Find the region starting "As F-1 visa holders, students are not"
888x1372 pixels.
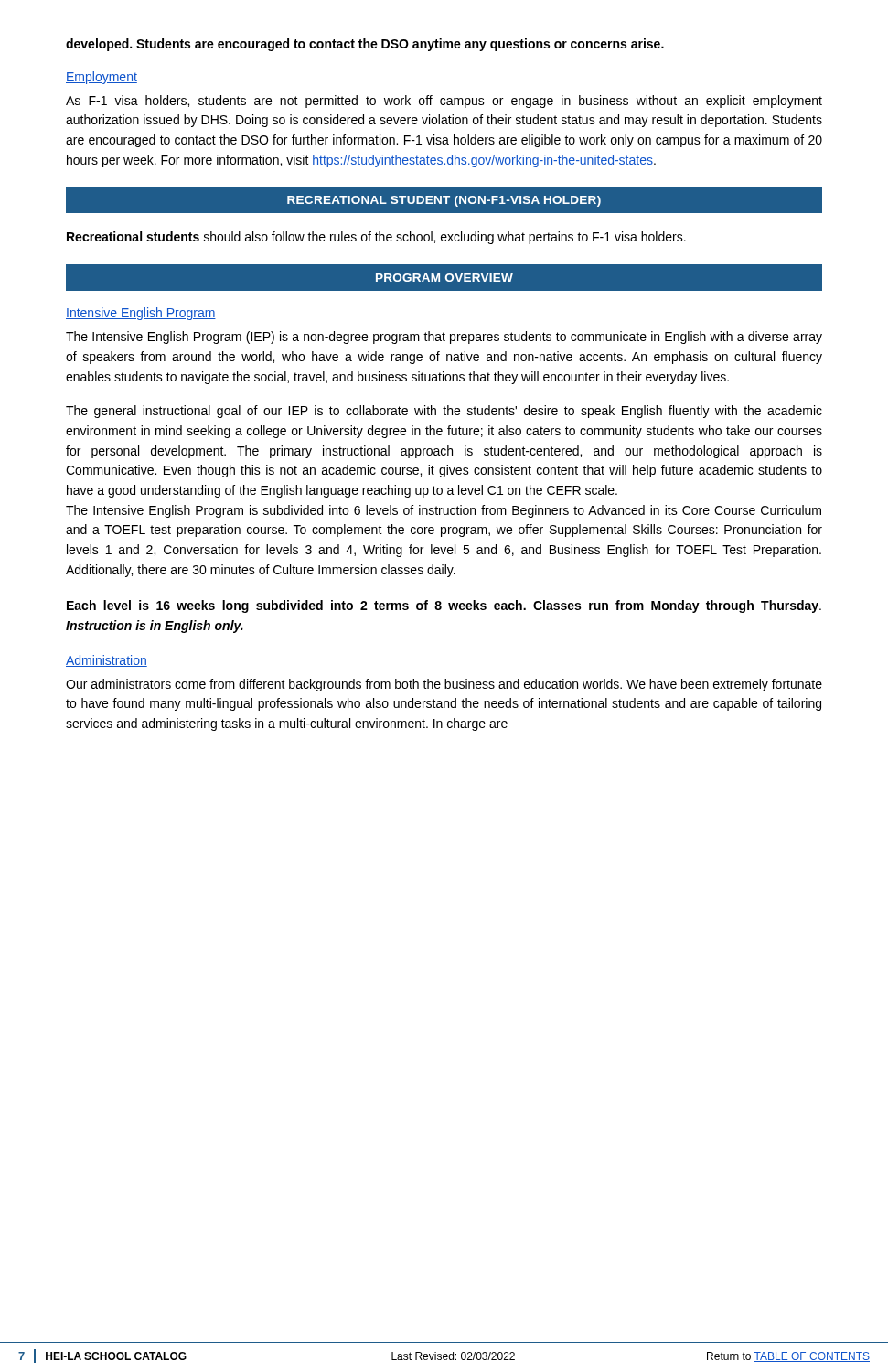coord(444,130)
